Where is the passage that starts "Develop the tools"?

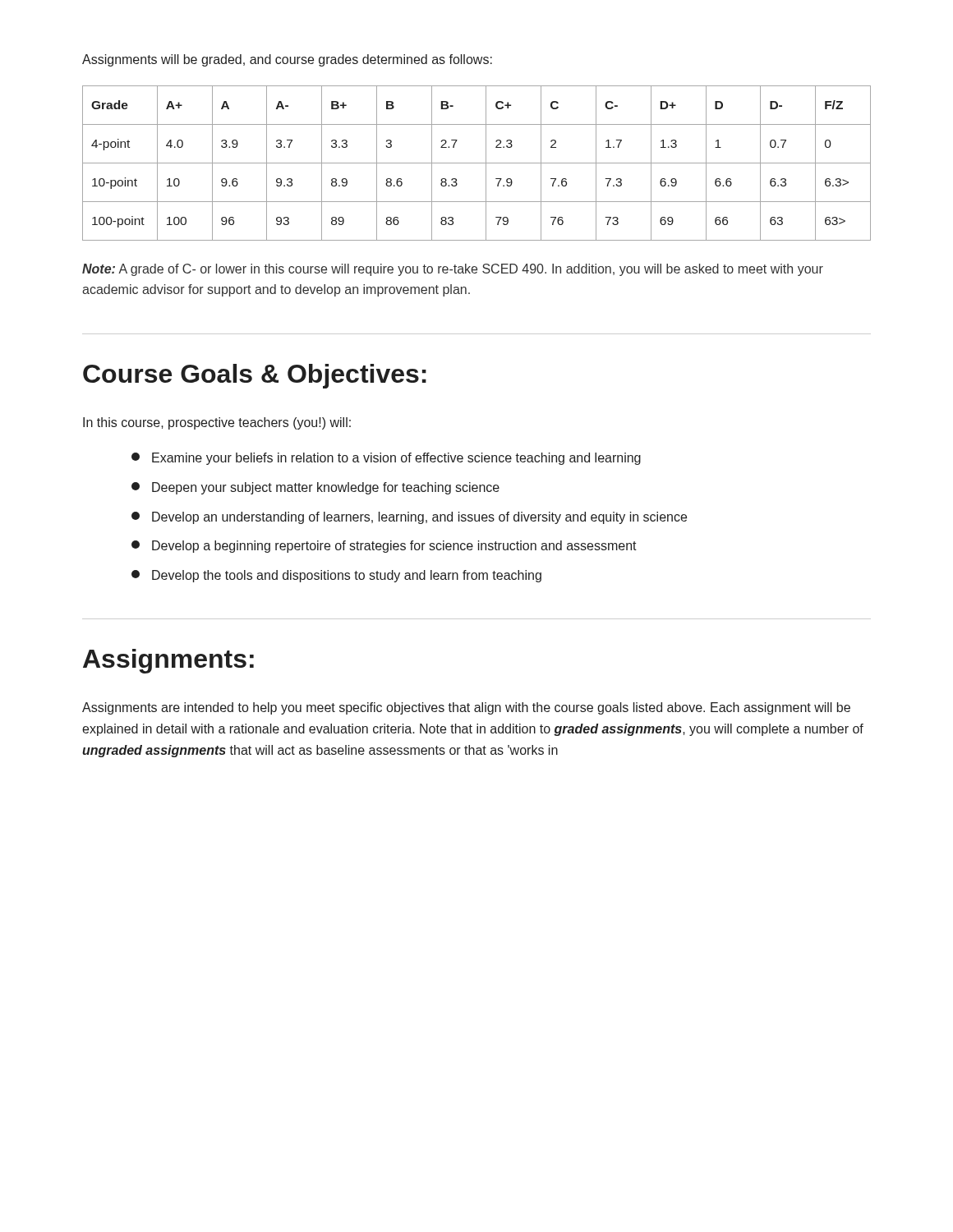(501, 575)
